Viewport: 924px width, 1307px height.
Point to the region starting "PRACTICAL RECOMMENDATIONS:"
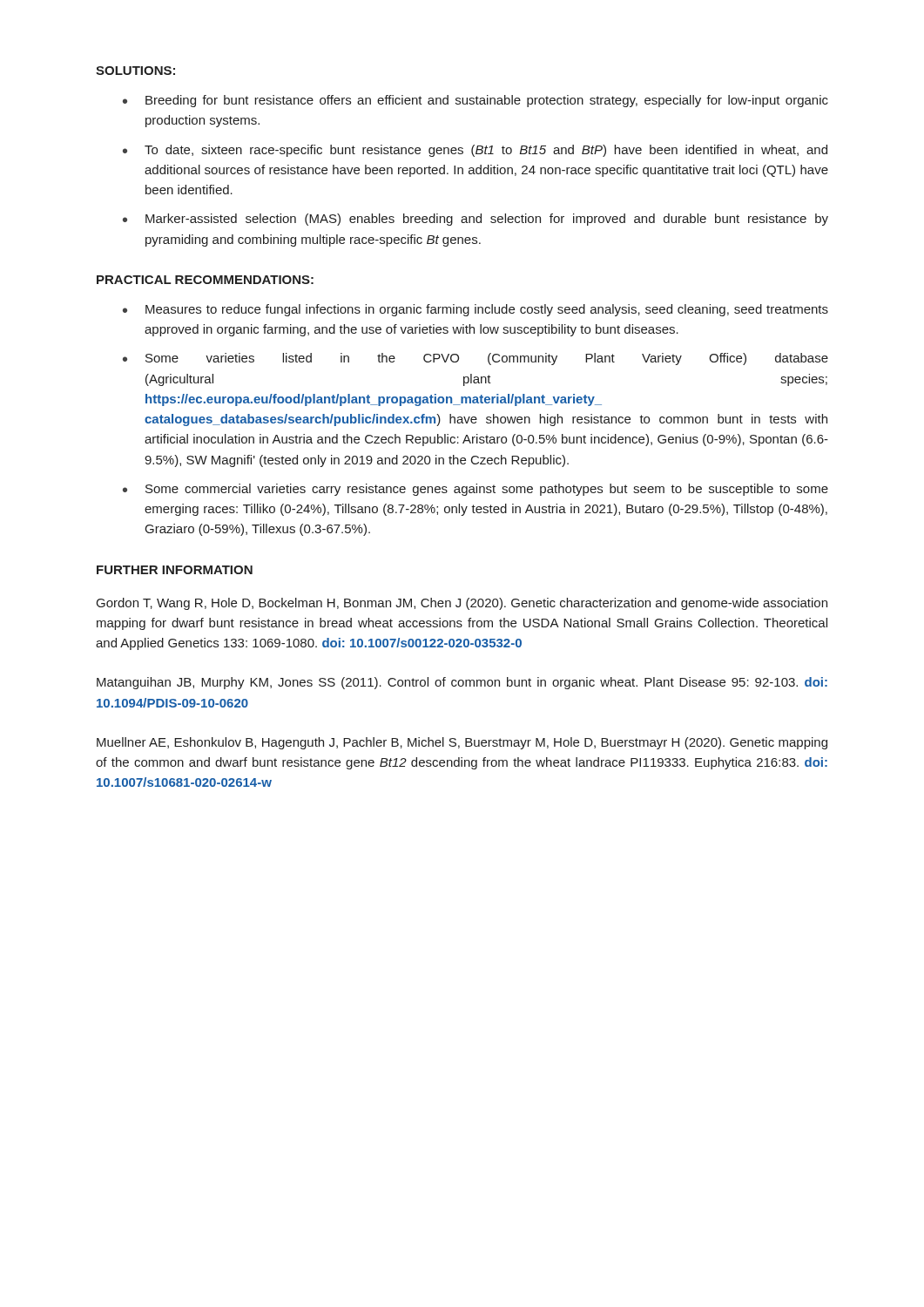click(x=205, y=279)
